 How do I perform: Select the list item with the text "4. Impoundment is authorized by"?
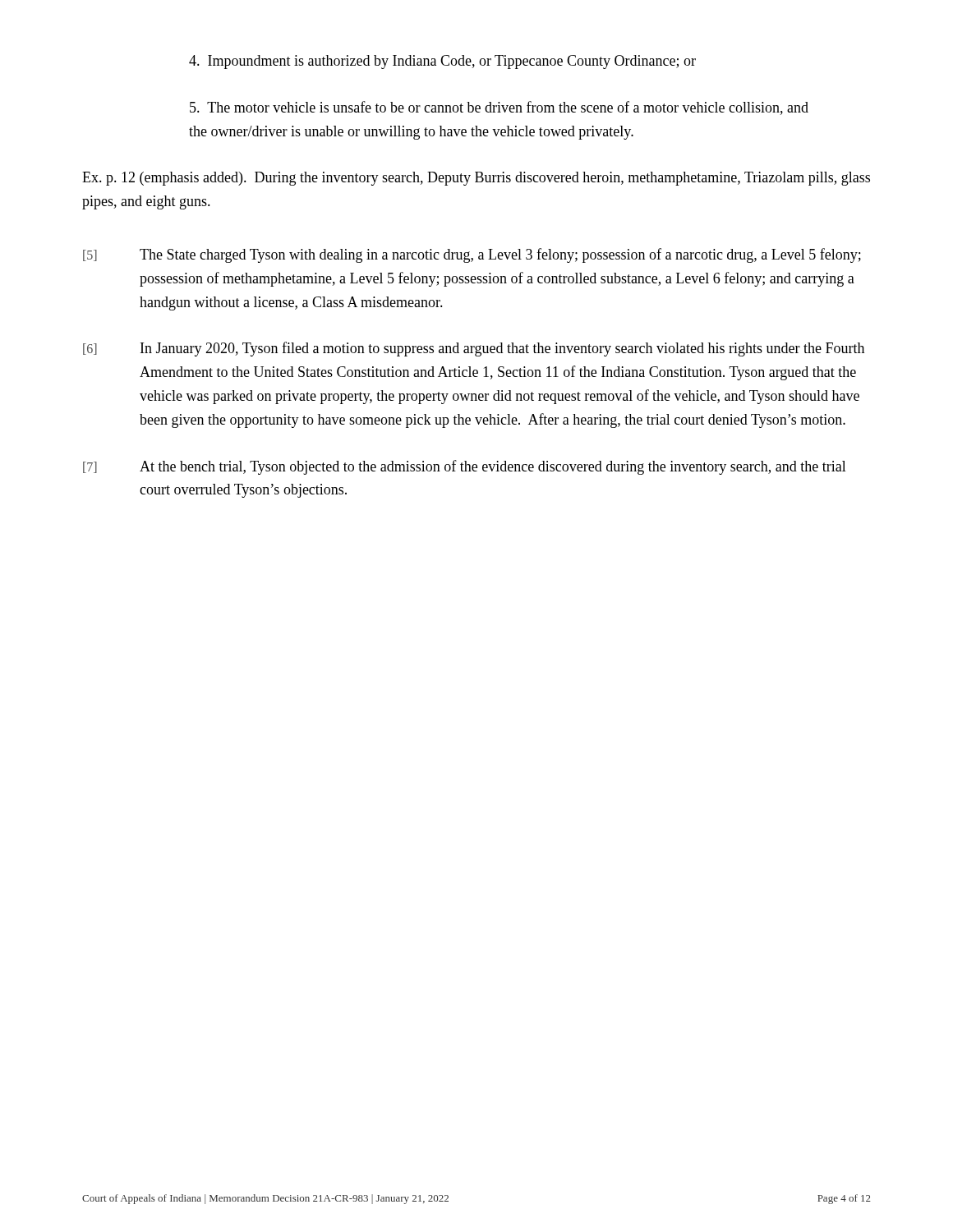coord(442,61)
